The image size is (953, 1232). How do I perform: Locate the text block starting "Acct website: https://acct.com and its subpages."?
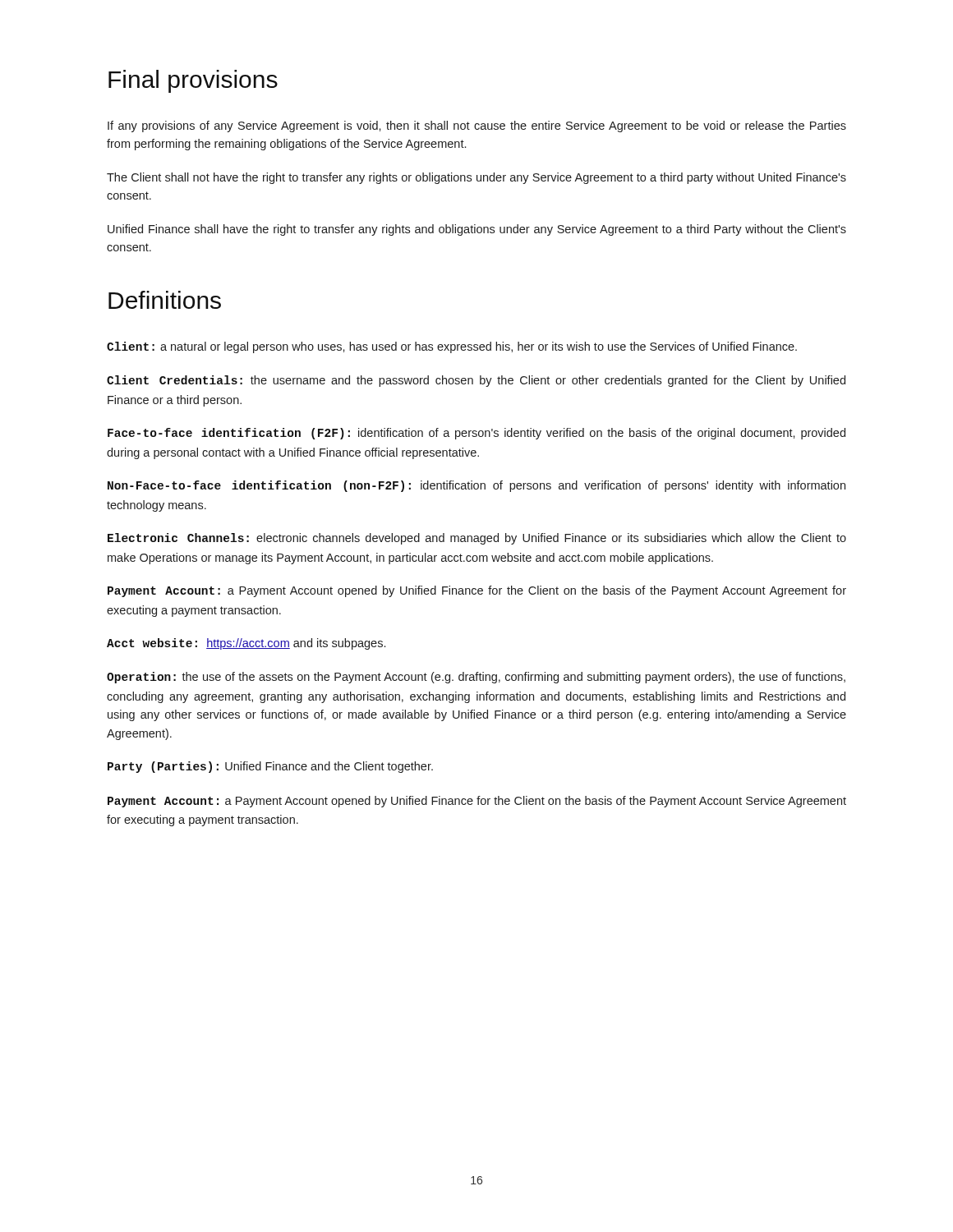coord(247,643)
